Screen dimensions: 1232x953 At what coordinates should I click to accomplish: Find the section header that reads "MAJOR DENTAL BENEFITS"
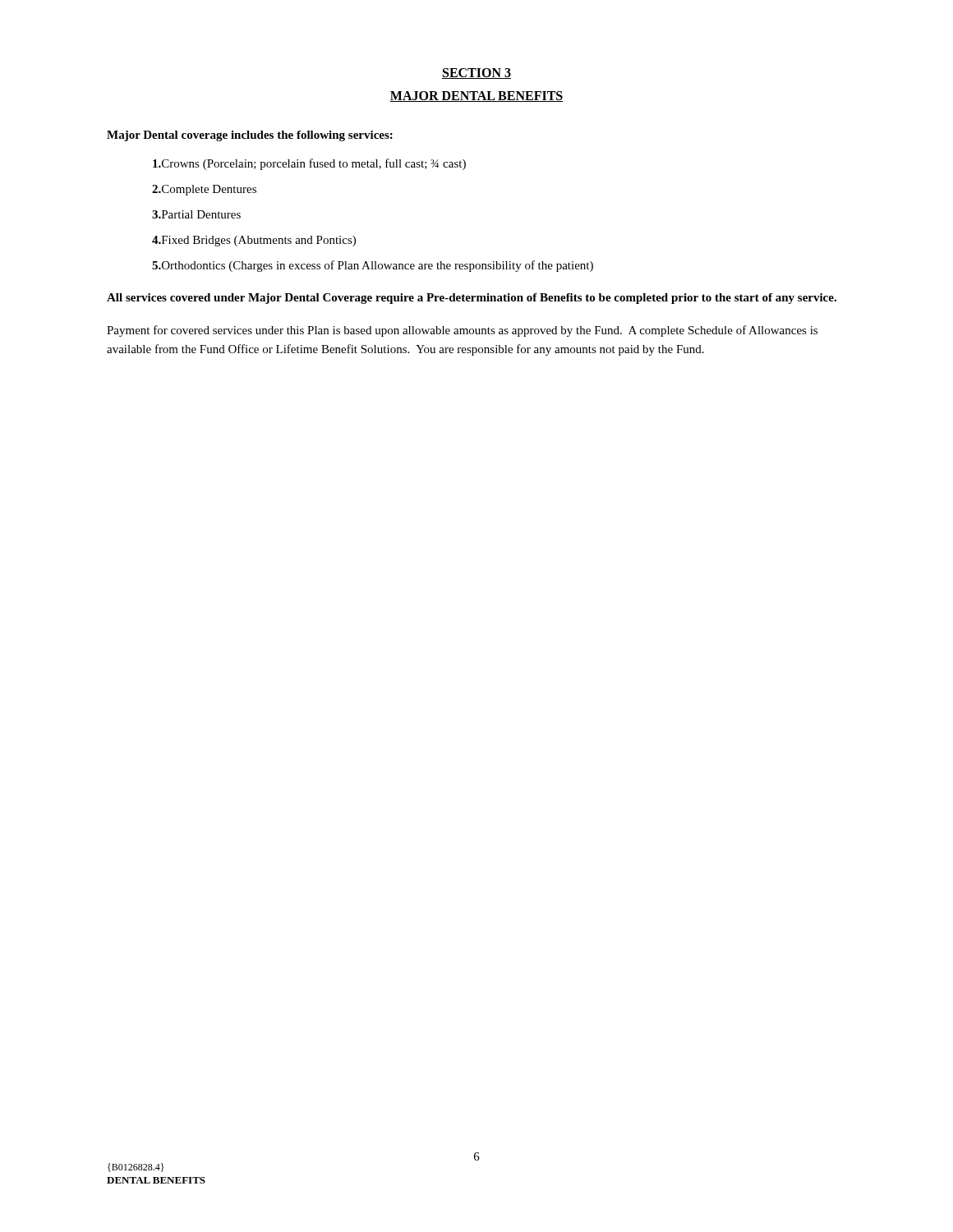[x=476, y=96]
